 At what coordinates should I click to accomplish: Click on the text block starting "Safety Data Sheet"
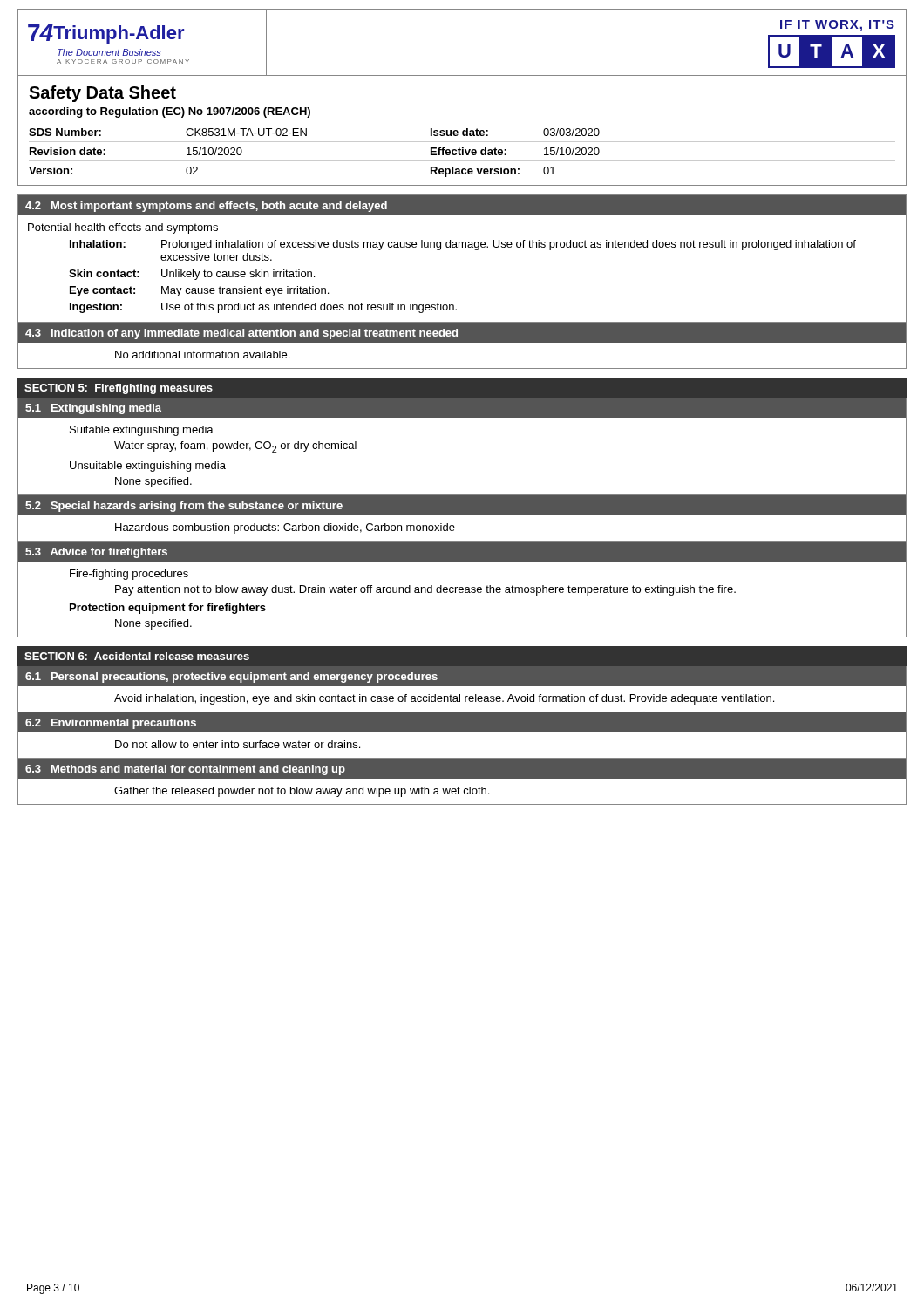coord(102,92)
